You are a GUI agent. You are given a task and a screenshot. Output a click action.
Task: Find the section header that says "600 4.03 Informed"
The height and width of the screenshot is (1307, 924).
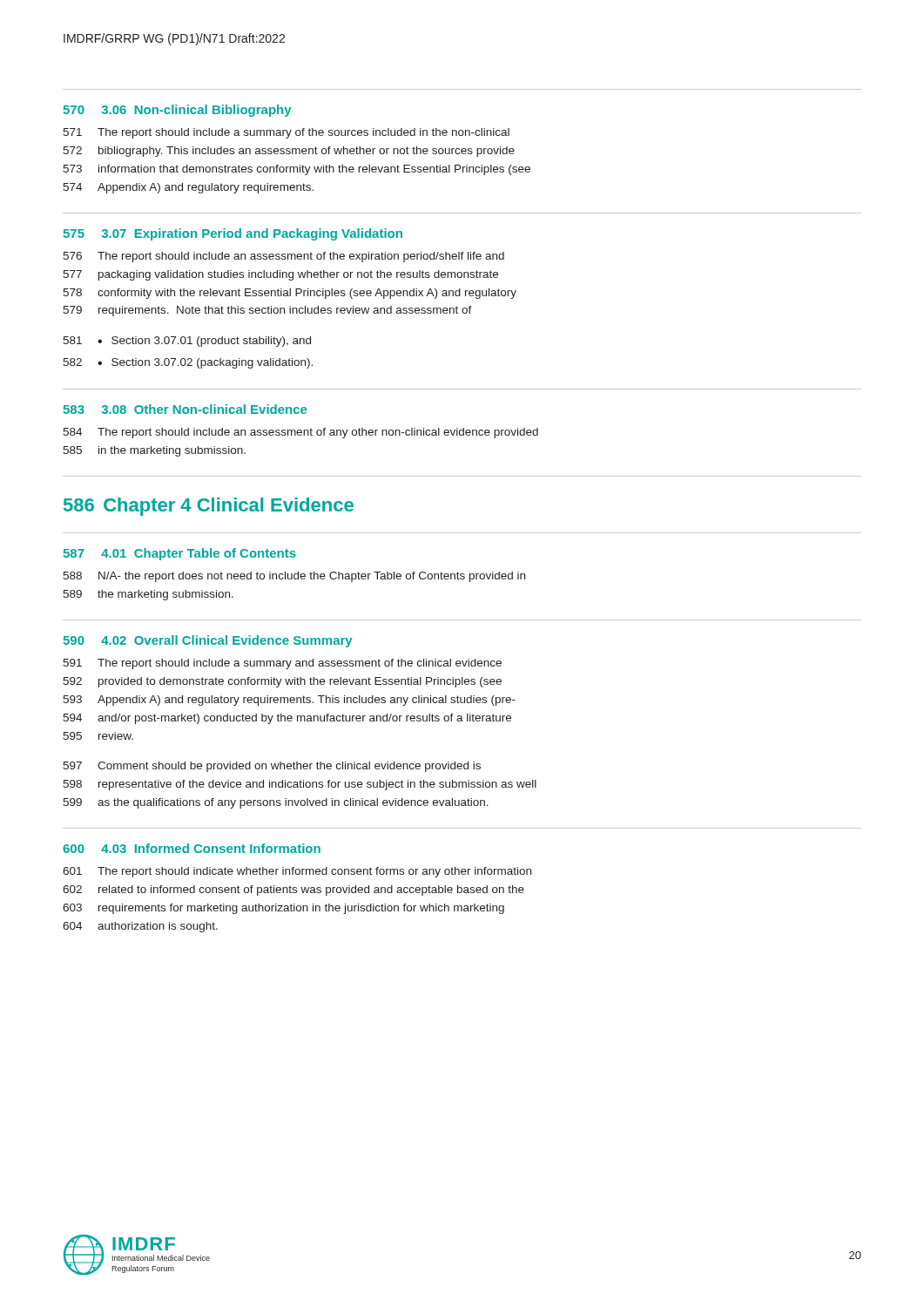(192, 848)
